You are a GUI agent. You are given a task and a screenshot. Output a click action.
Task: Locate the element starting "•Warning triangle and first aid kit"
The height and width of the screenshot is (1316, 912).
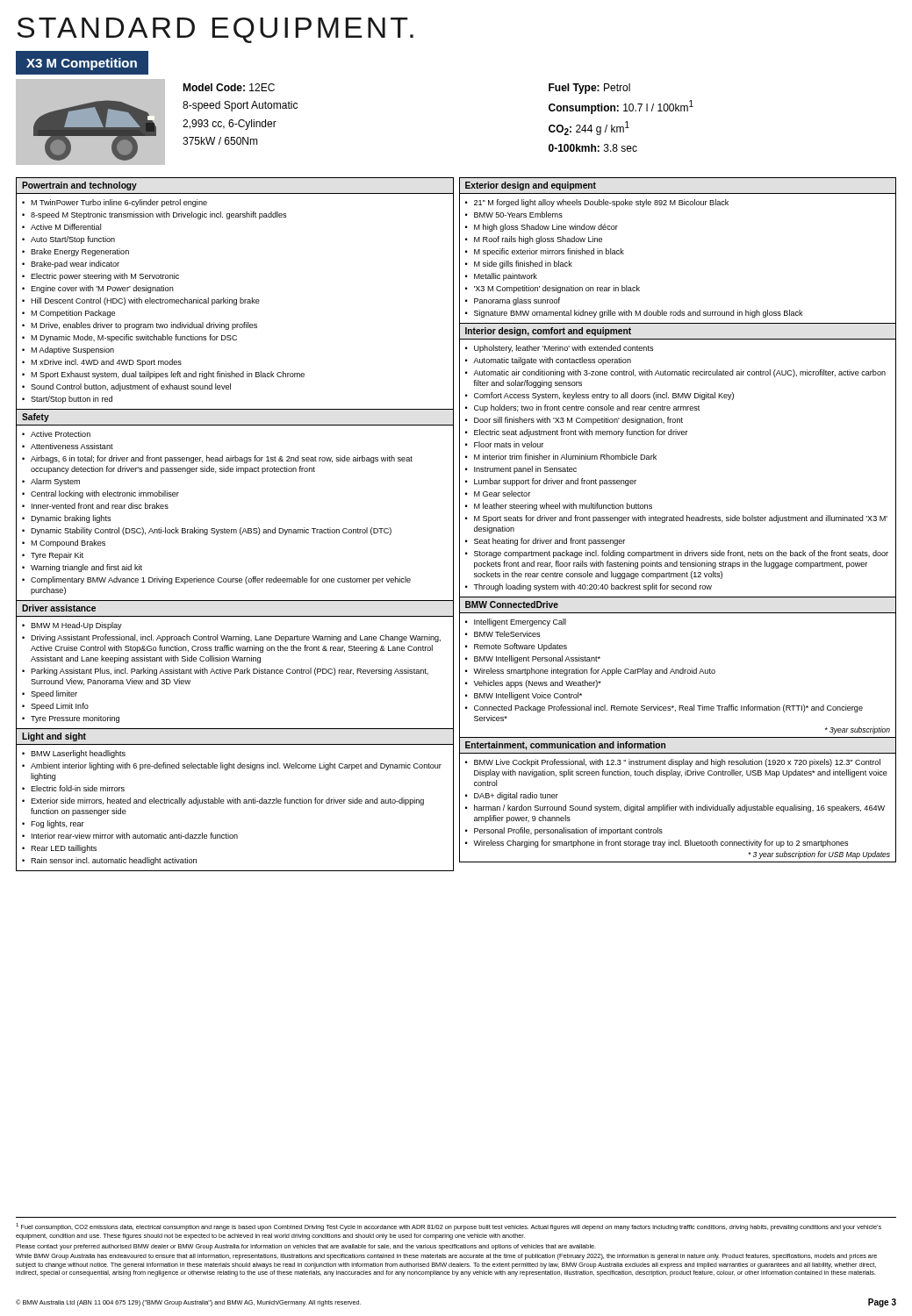point(82,568)
